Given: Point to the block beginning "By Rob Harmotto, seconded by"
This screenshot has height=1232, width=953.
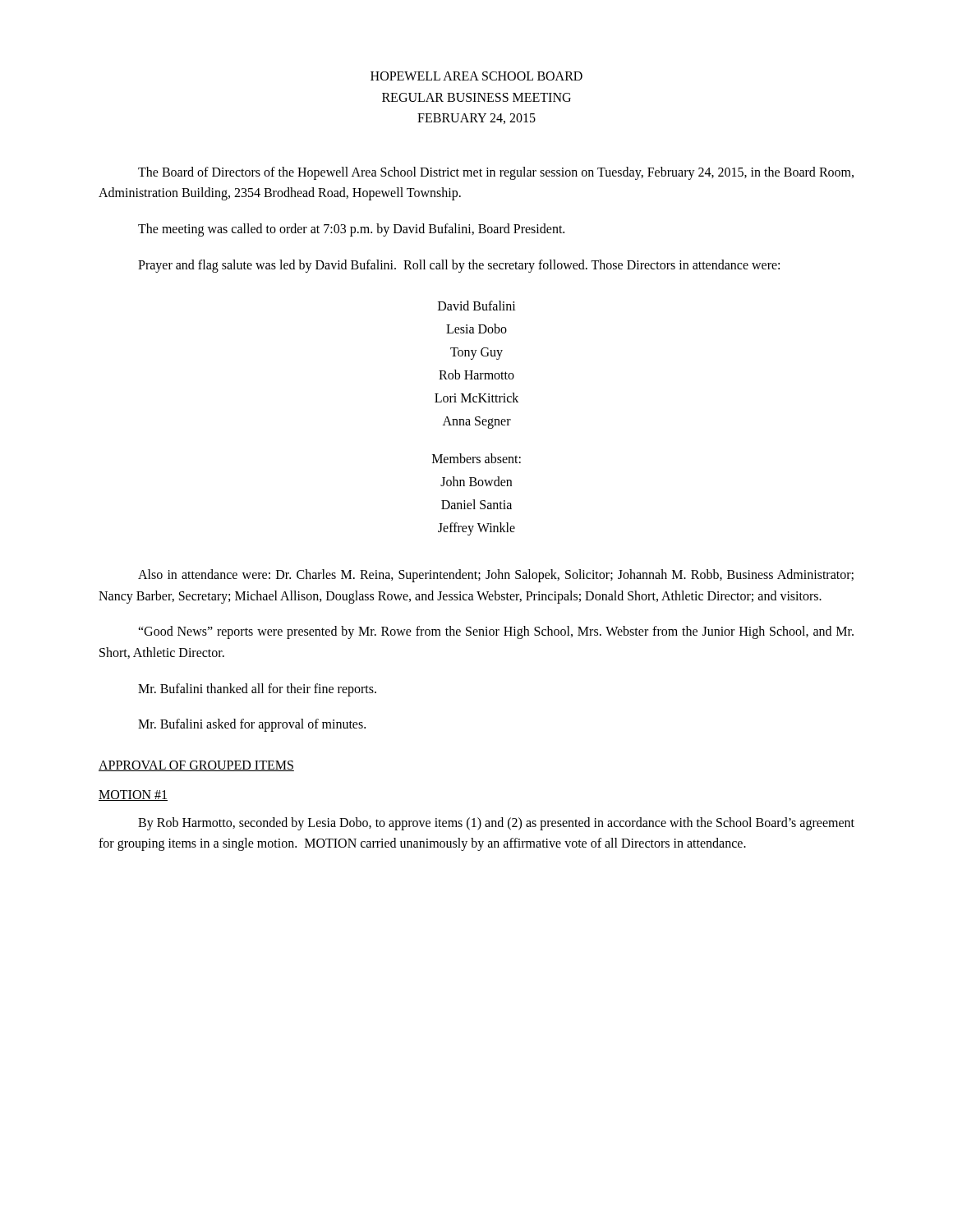Looking at the screenshot, I should [476, 833].
